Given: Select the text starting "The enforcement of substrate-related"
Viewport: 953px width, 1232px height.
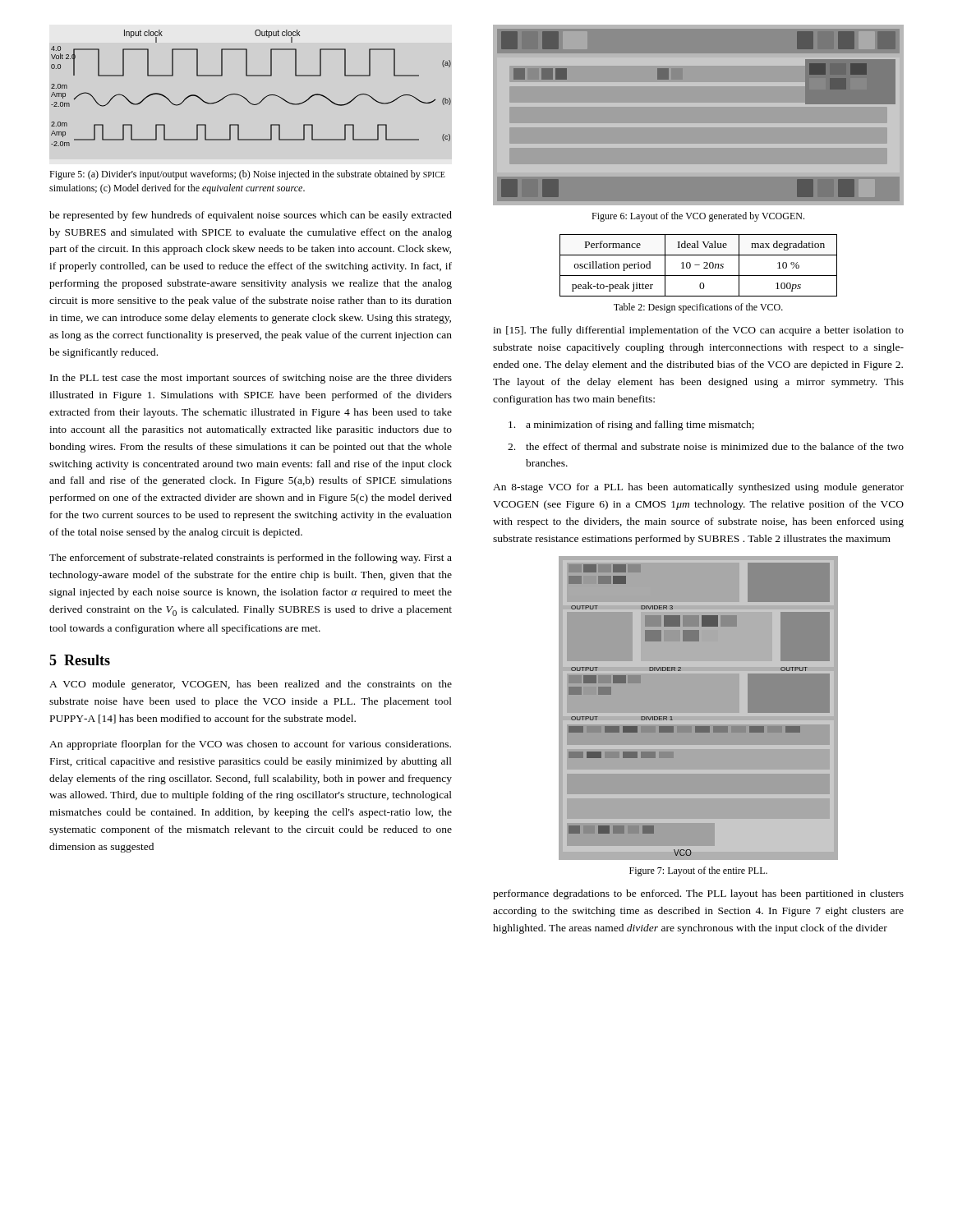Looking at the screenshot, I should (x=251, y=593).
